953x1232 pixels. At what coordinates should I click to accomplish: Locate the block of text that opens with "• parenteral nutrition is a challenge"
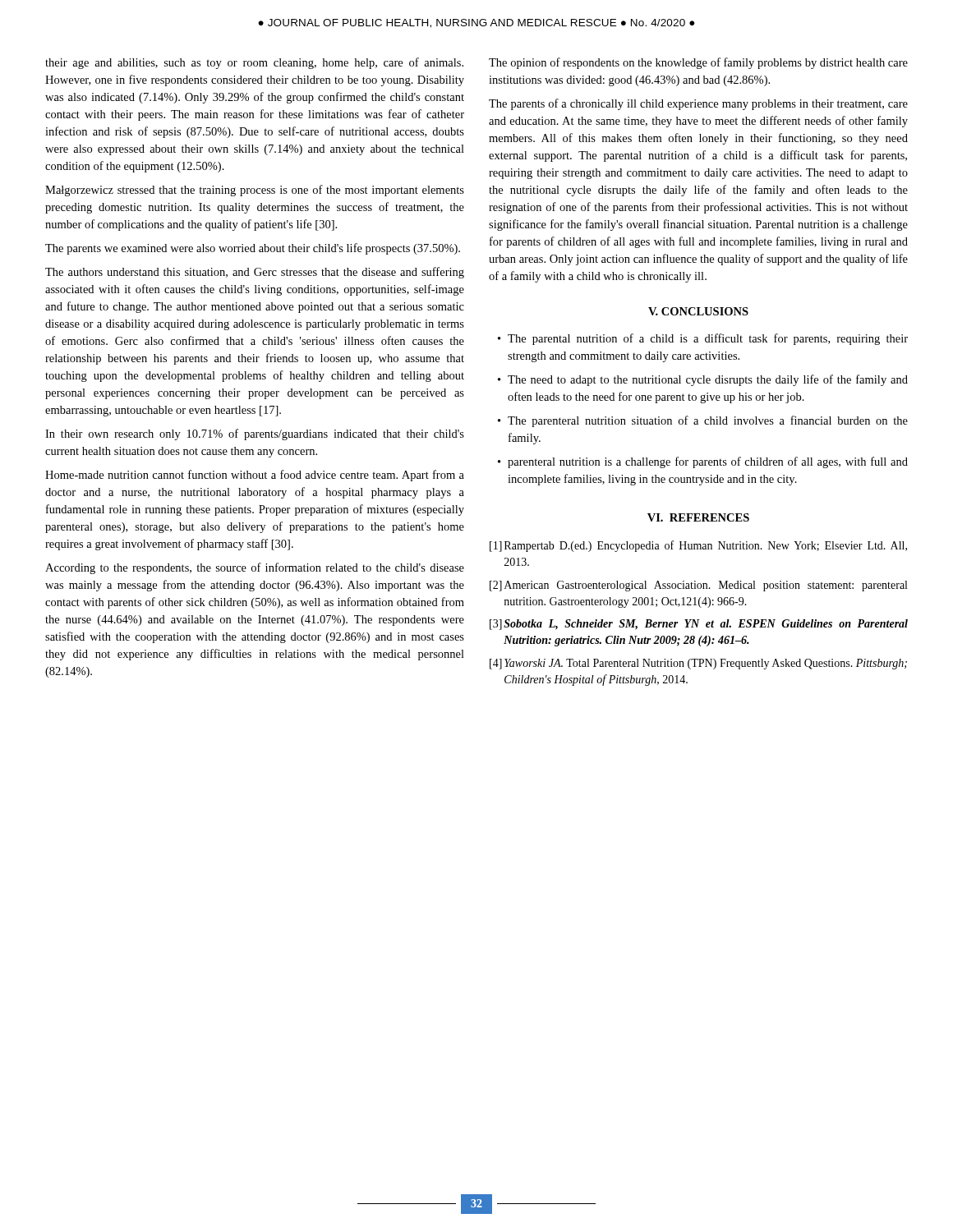pyautogui.click(x=702, y=471)
